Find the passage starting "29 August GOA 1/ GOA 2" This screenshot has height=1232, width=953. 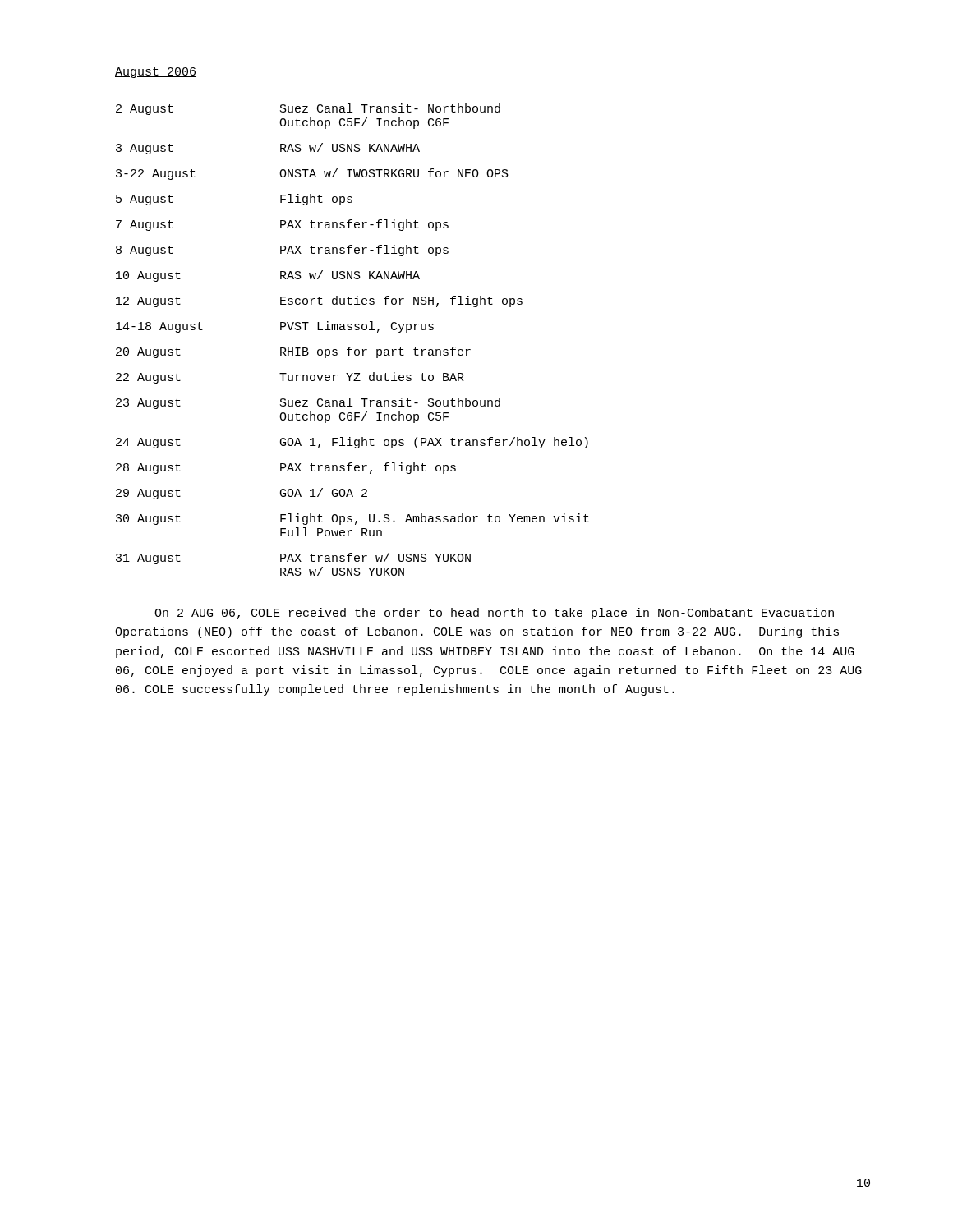(x=147, y=493)
